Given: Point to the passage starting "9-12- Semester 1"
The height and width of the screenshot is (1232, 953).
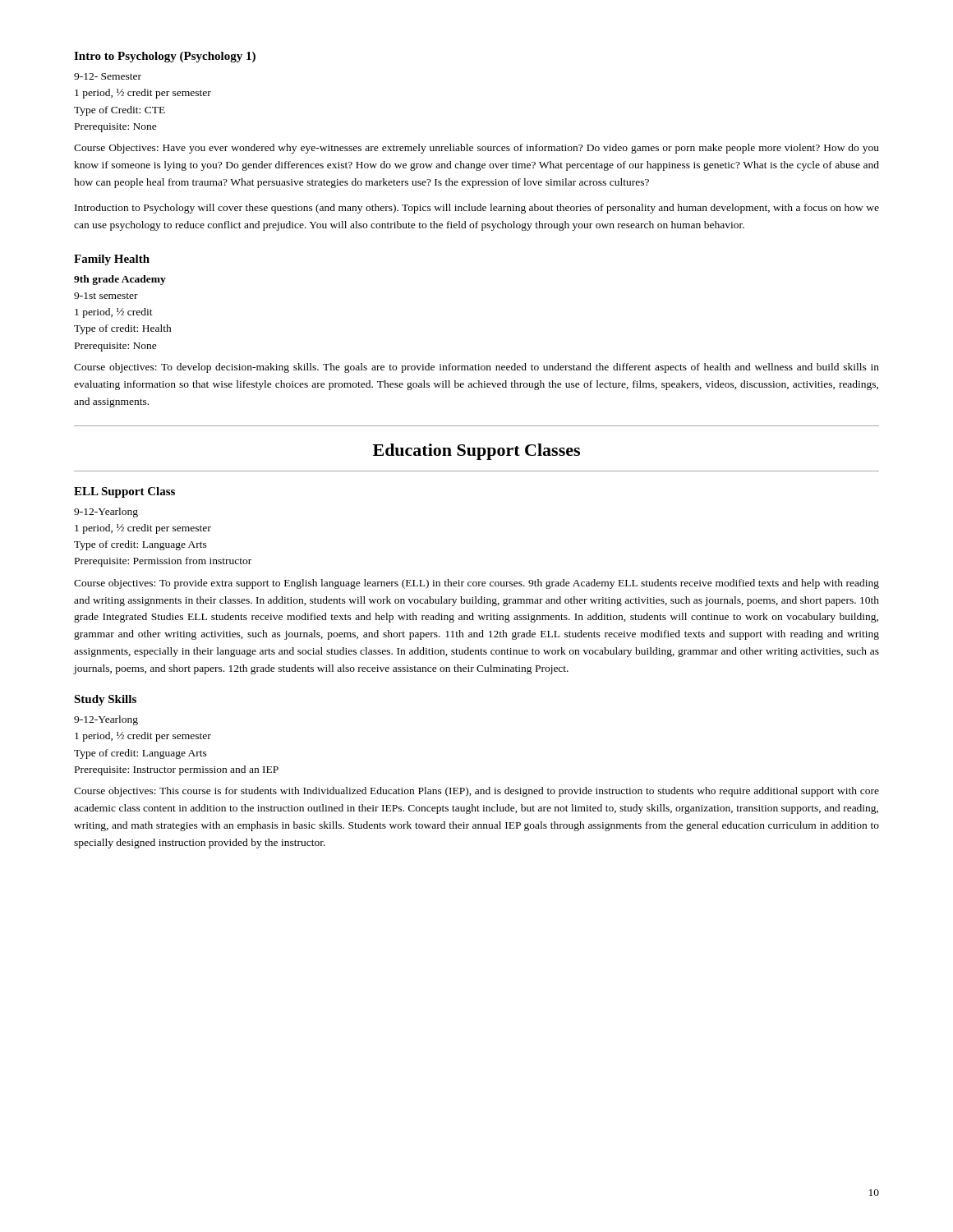Looking at the screenshot, I should (x=142, y=101).
